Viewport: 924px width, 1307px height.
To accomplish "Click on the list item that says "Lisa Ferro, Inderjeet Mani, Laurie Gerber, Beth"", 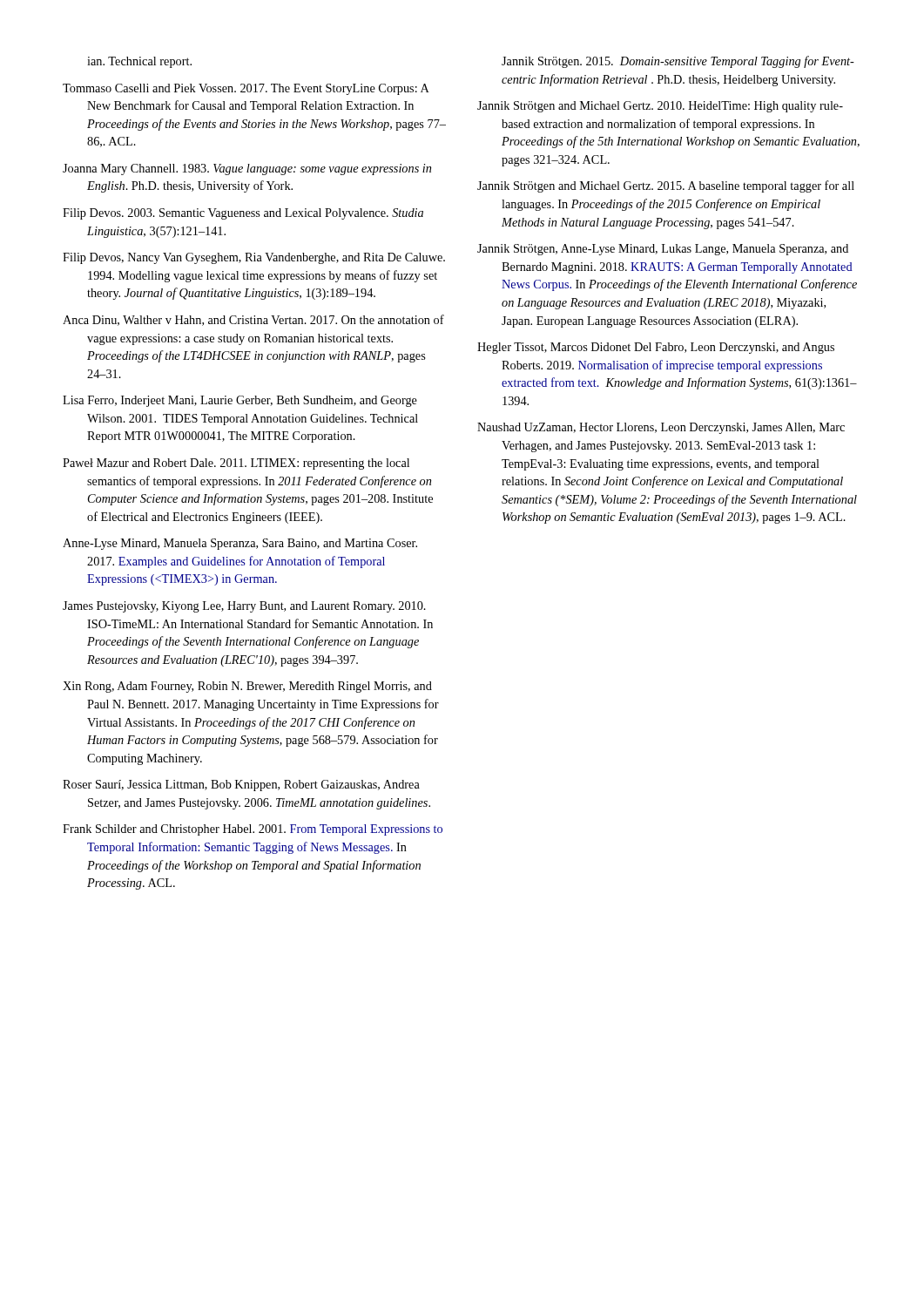I will coord(240,418).
